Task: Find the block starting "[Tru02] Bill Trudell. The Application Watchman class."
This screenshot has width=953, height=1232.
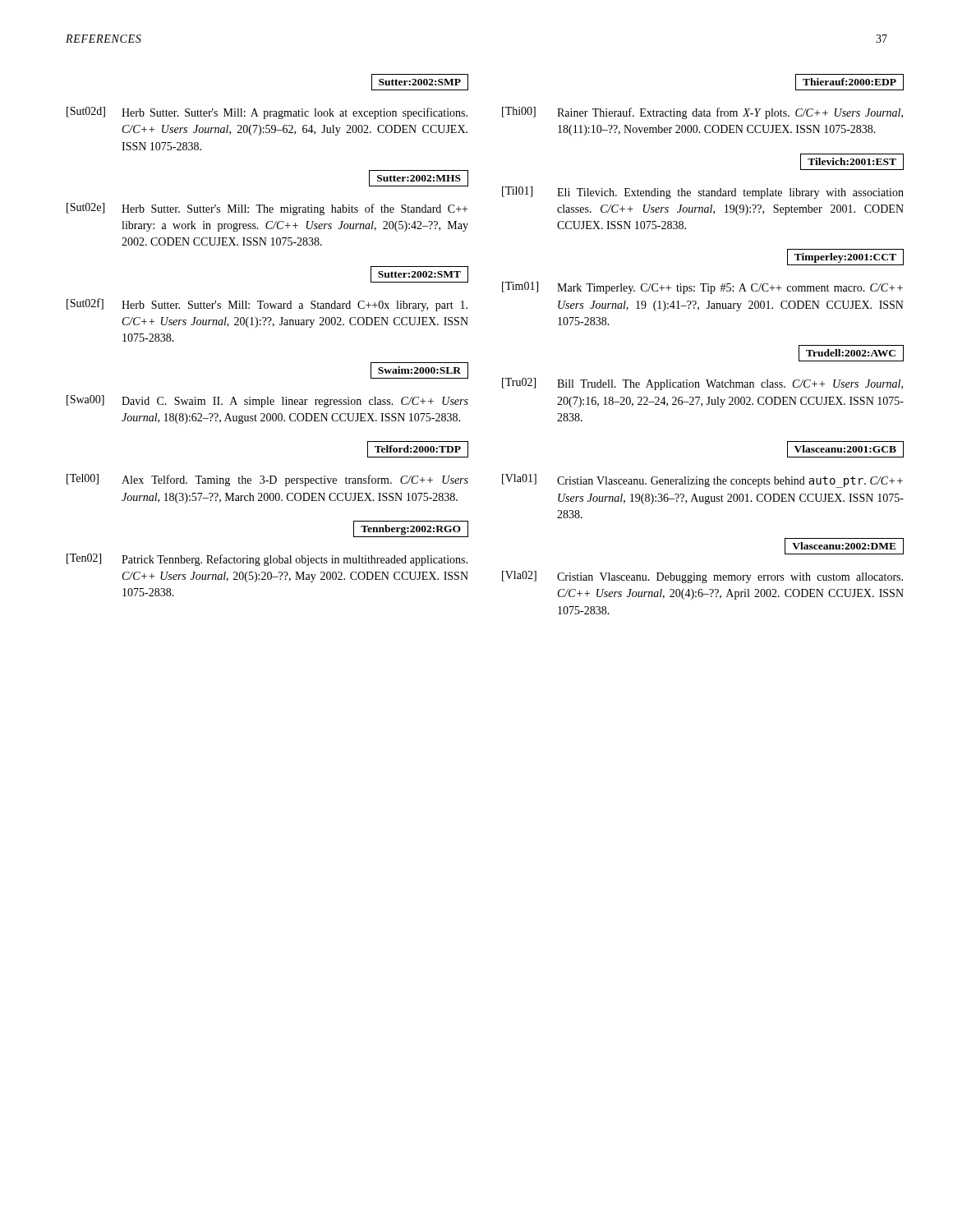Action: pyautogui.click(x=702, y=402)
